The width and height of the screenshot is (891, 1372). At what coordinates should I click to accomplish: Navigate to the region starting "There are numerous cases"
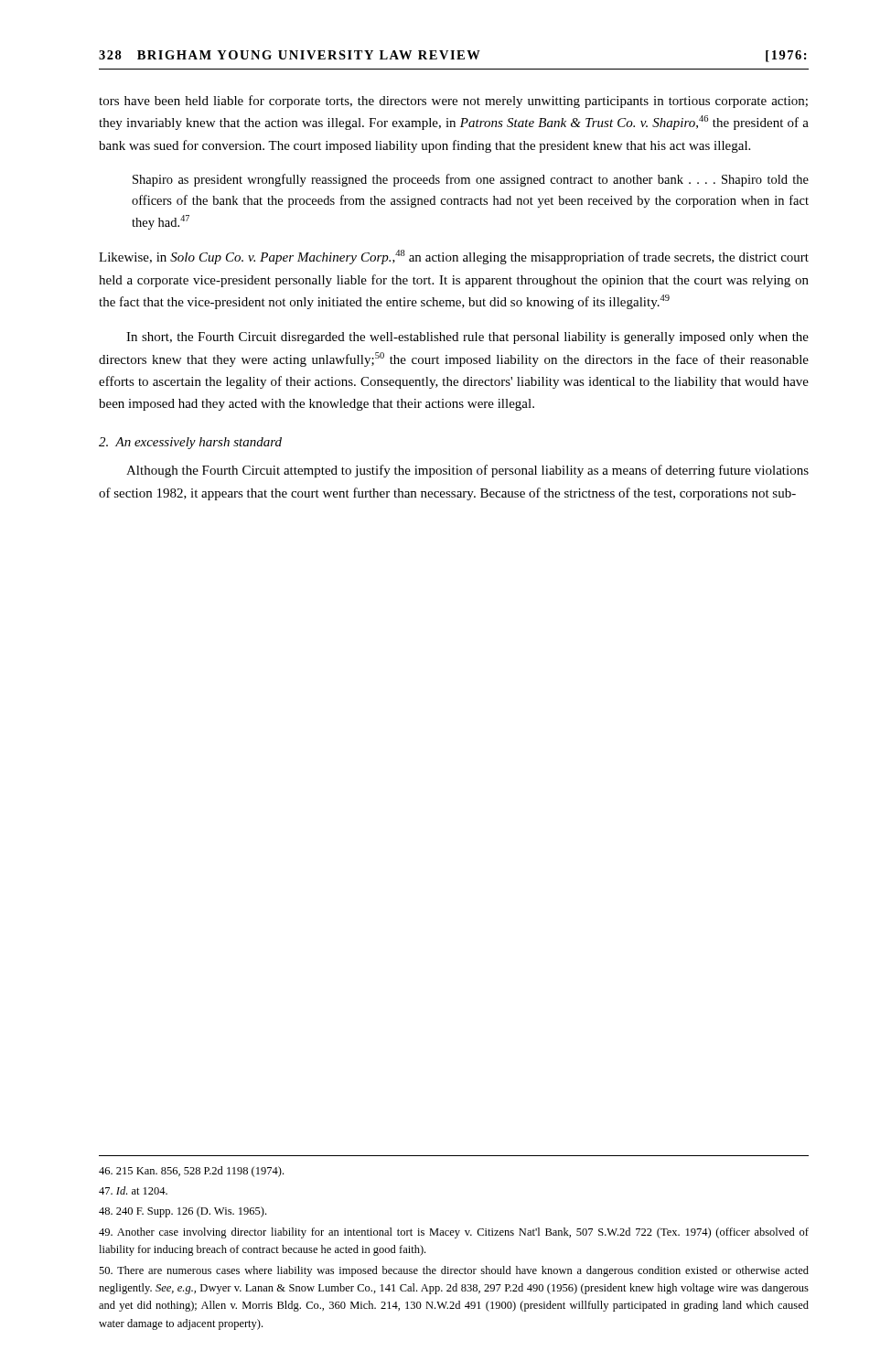454,1297
